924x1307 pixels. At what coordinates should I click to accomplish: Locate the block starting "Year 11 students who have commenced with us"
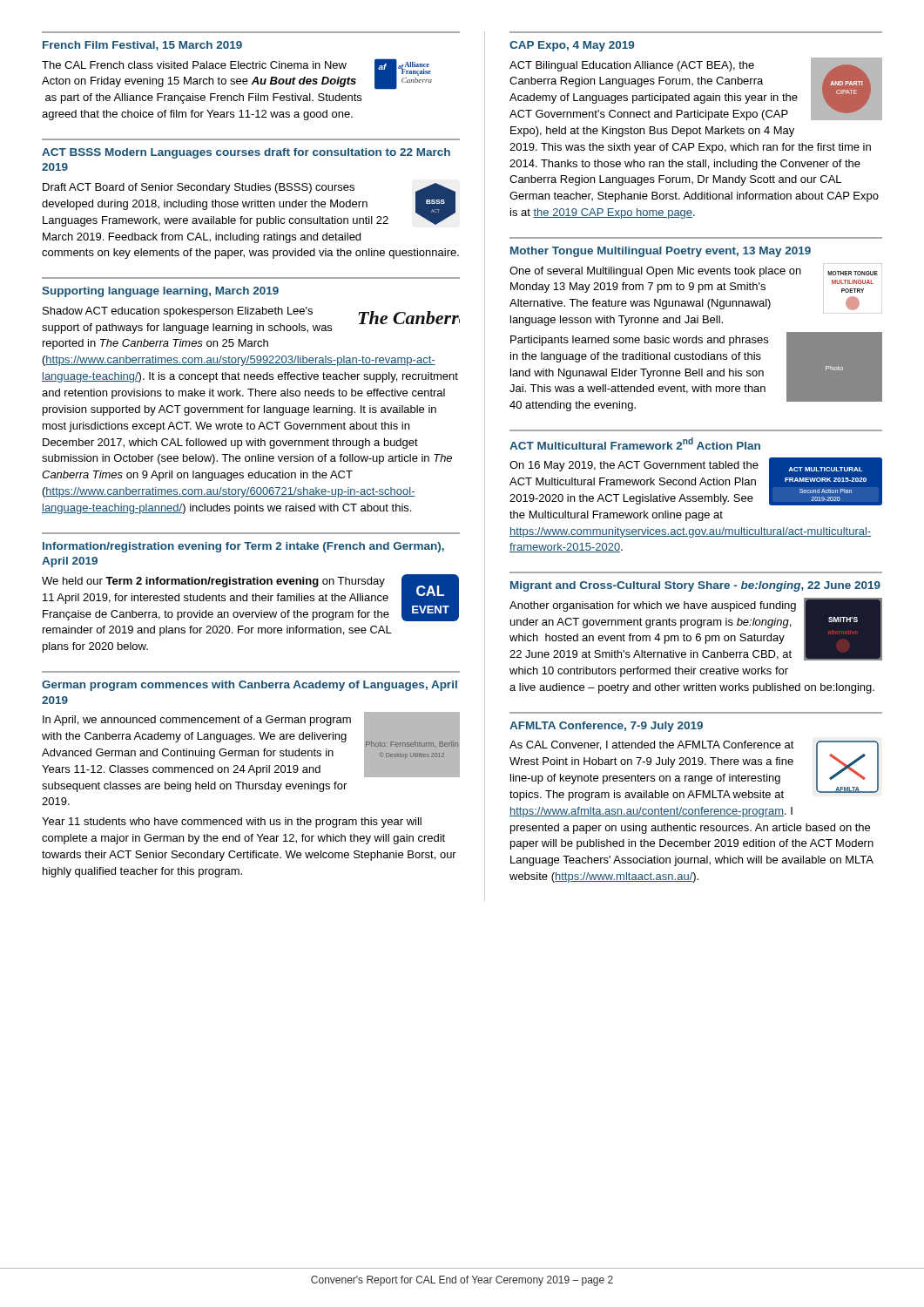(x=251, y=847)
